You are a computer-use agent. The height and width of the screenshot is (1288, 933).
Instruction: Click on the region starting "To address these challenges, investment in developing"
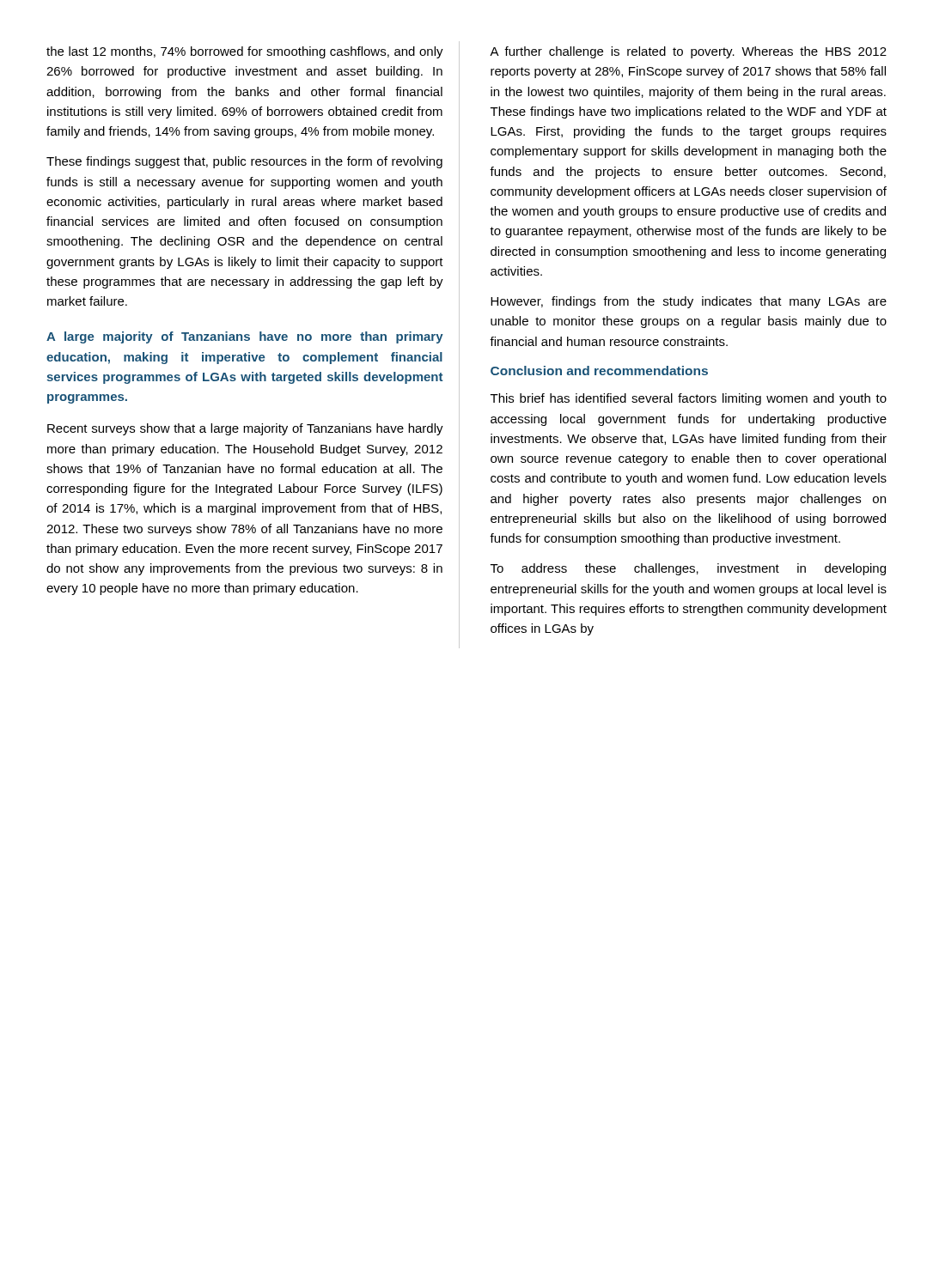(x=688, y=598)
